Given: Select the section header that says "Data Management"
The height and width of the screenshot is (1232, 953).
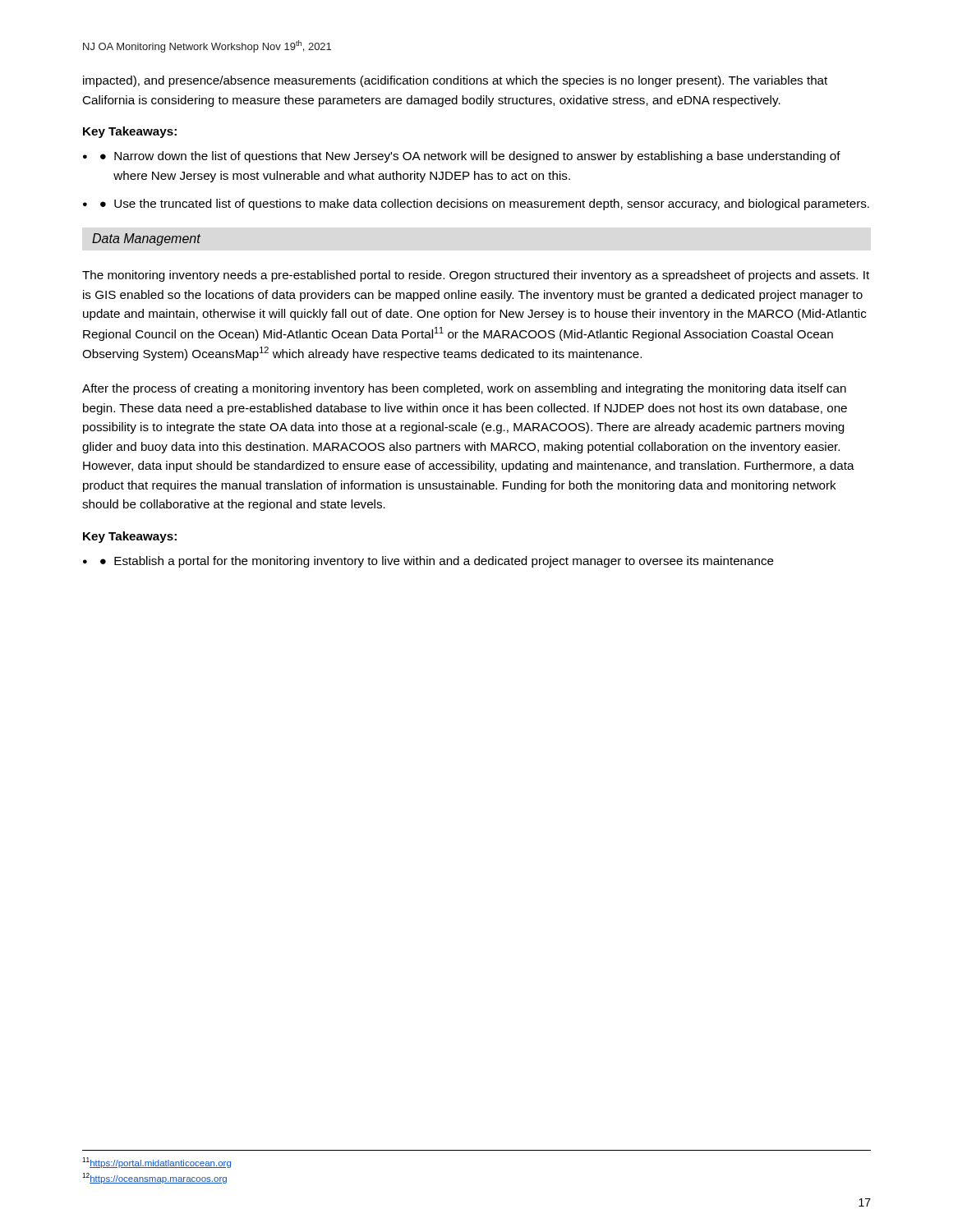Looking at the screenshot, I should [146, 239].
